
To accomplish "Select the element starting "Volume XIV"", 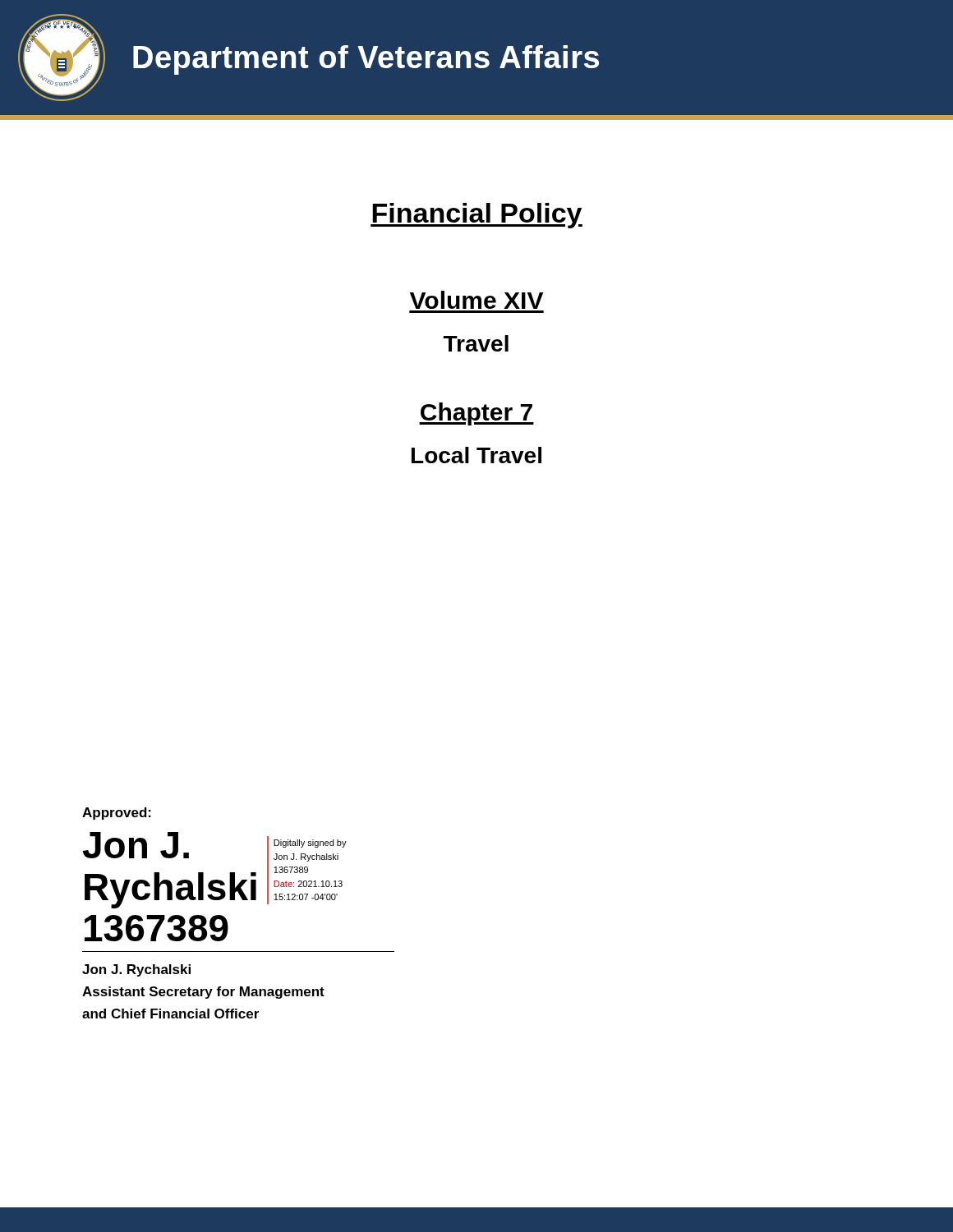I will click(476, 301).
